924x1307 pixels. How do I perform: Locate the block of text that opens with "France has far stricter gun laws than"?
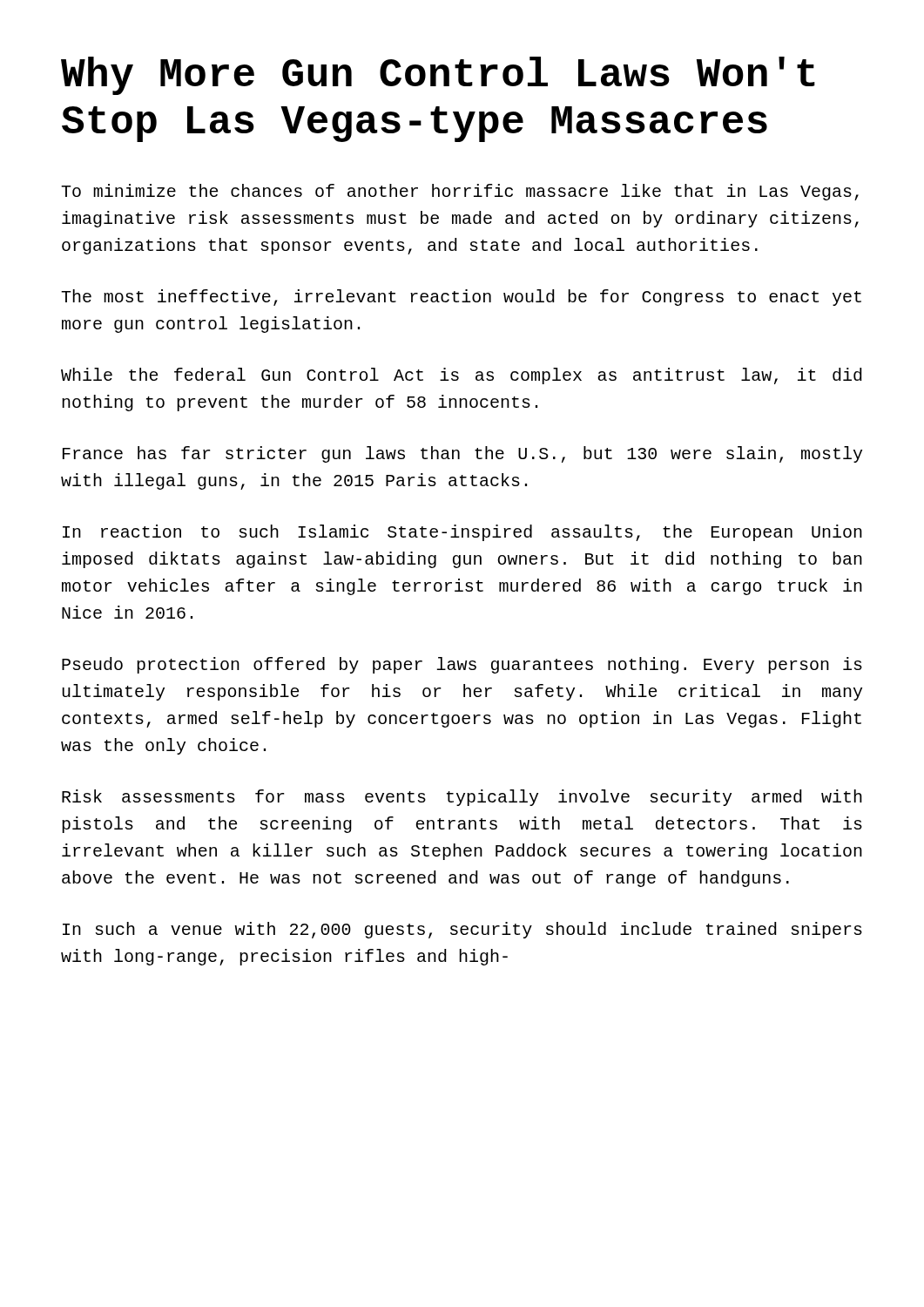point(462,468)
